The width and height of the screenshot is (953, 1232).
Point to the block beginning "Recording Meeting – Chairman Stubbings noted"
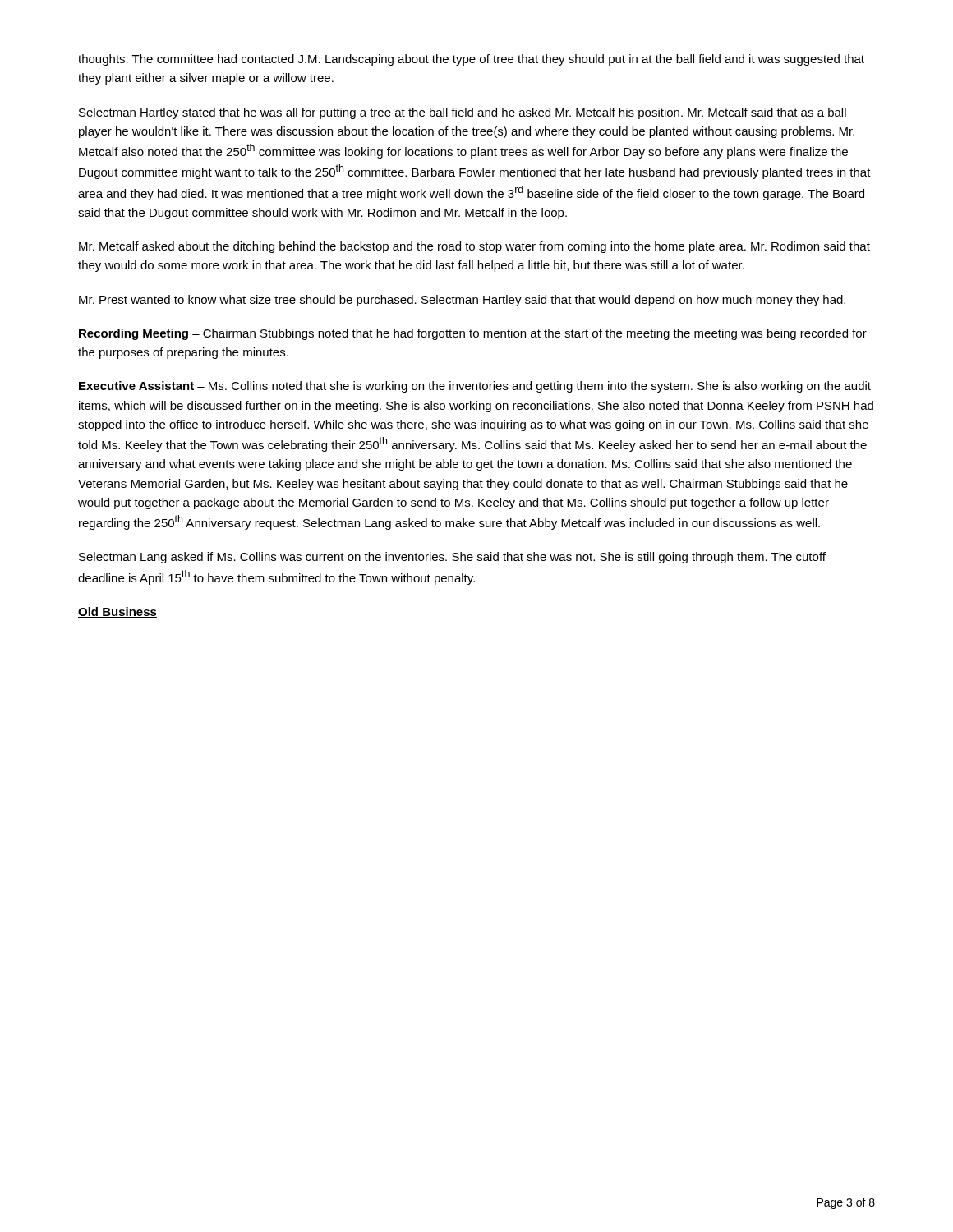[x=472, y=342]
